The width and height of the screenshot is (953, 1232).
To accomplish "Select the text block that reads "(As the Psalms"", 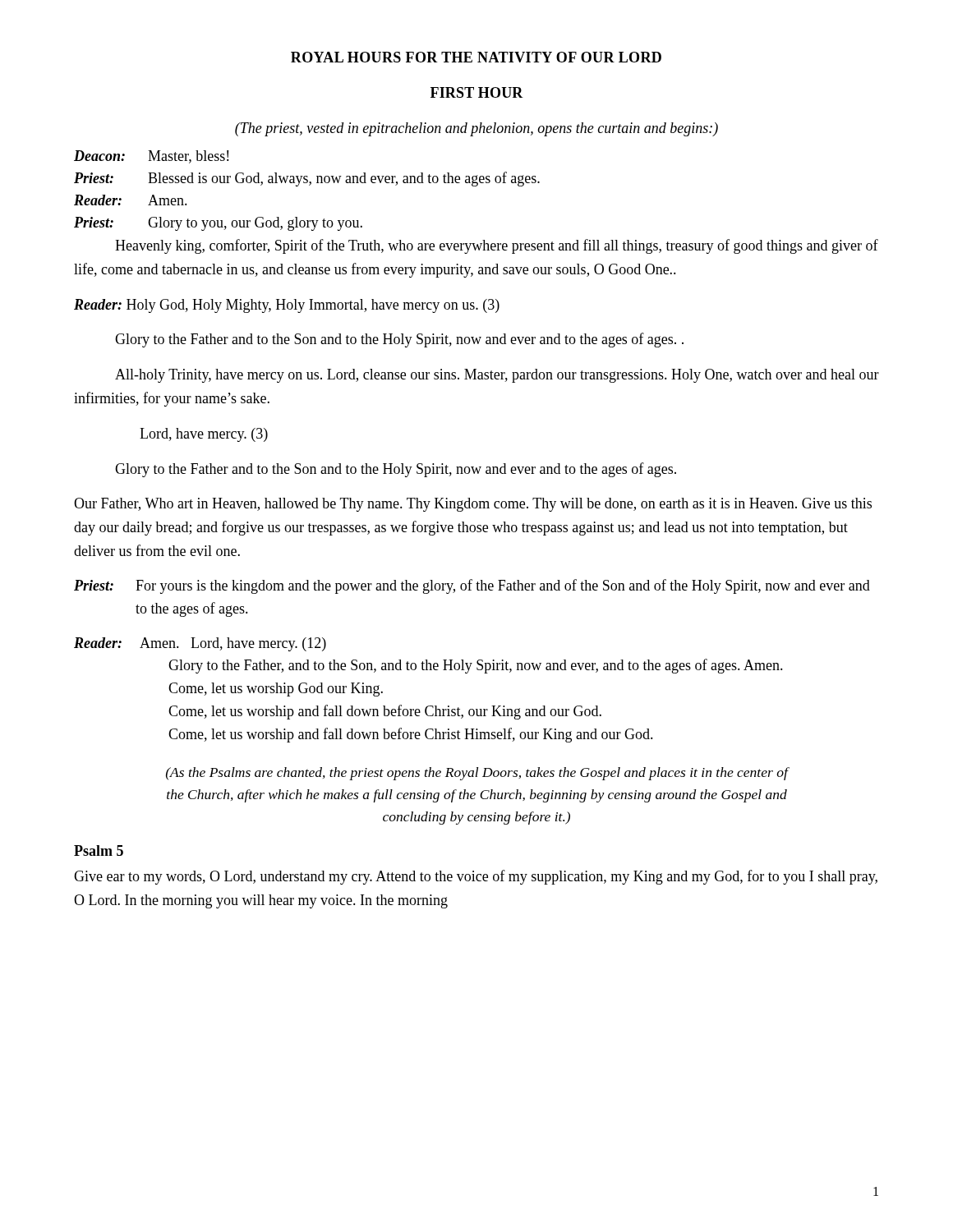I will pyautogui.click(x=476, y=794).
